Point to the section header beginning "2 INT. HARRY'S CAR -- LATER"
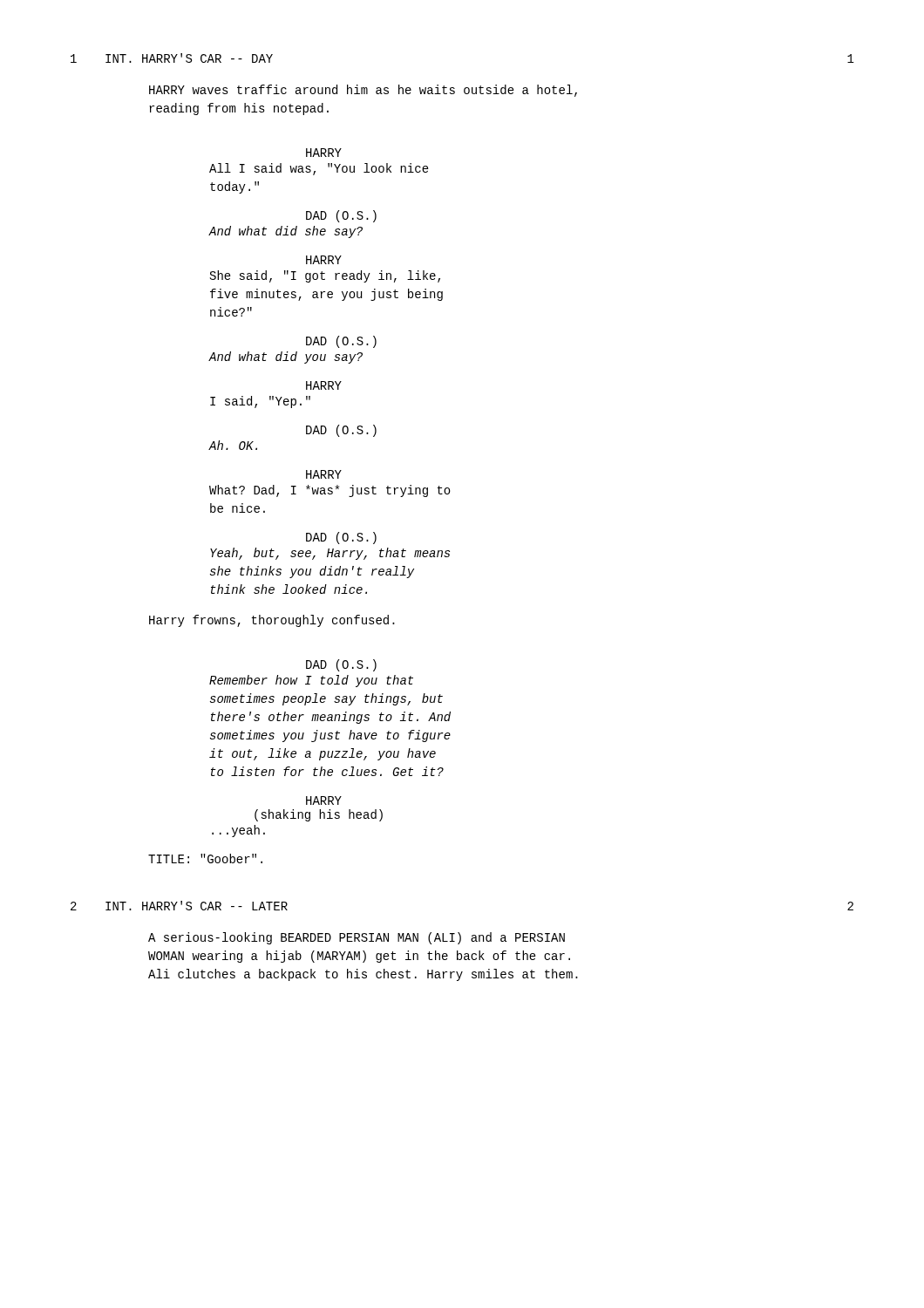 [116, 906]
